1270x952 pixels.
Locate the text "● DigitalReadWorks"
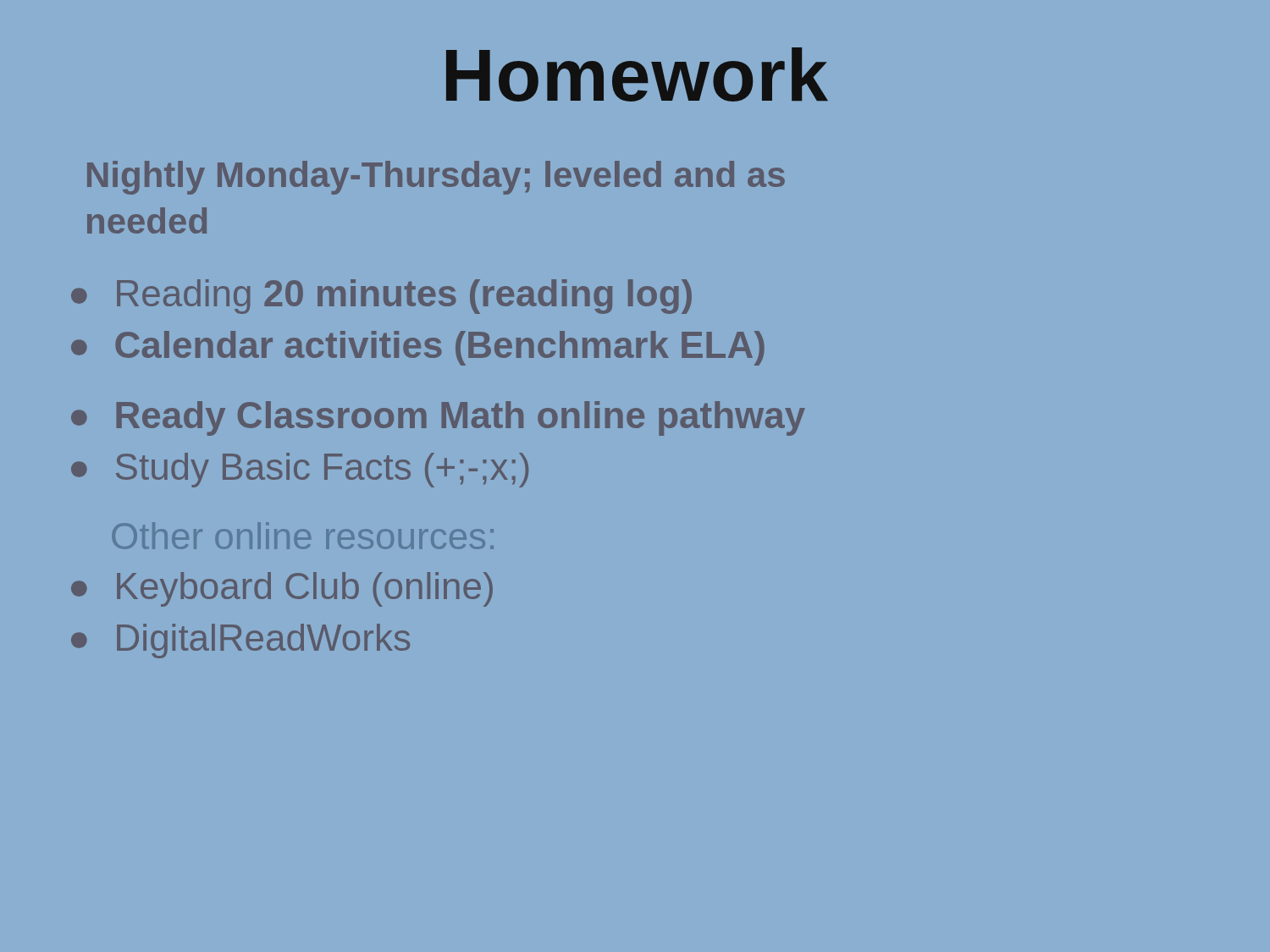240,638
